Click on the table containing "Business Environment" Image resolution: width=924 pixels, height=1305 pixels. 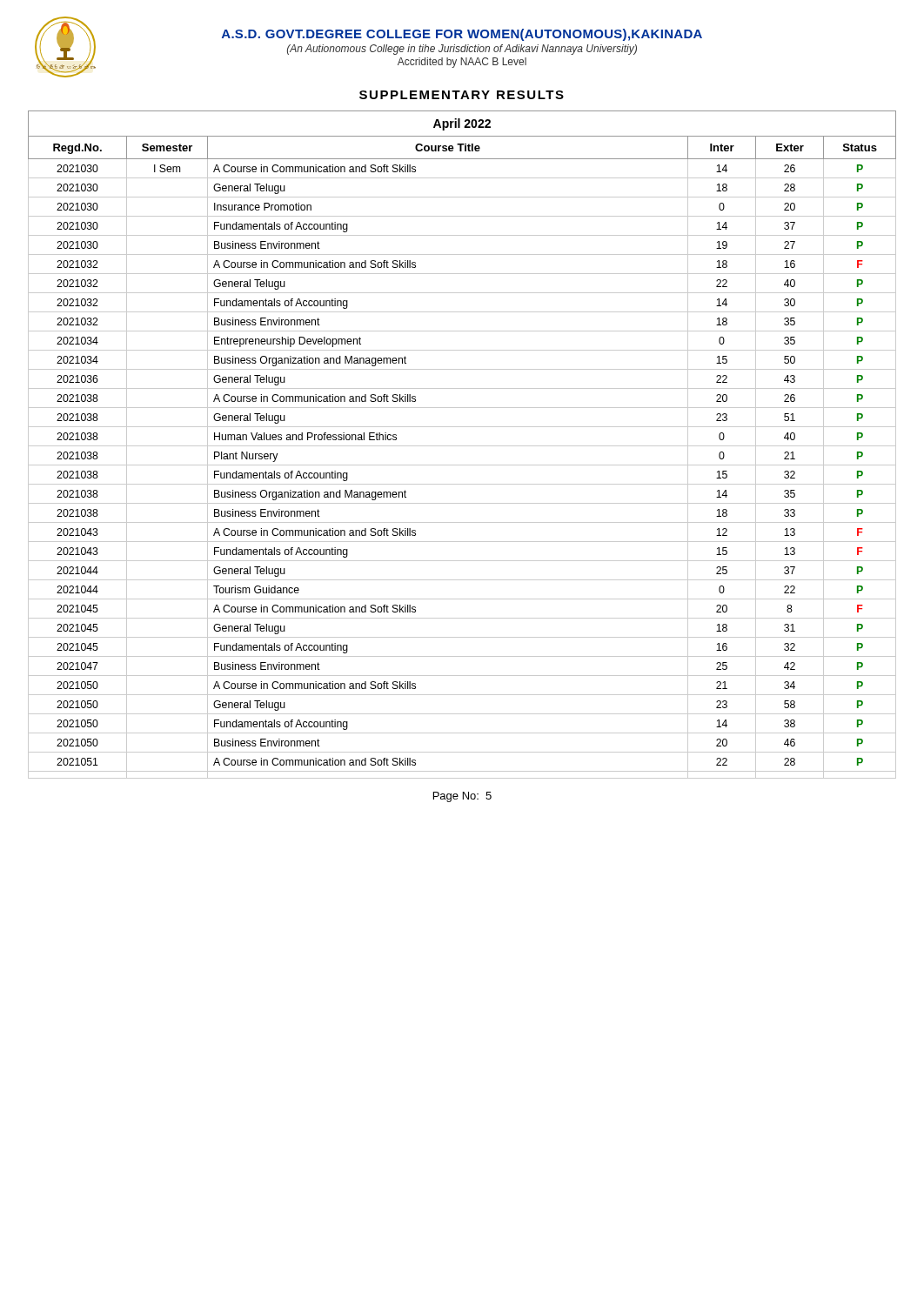click(462, 445)
